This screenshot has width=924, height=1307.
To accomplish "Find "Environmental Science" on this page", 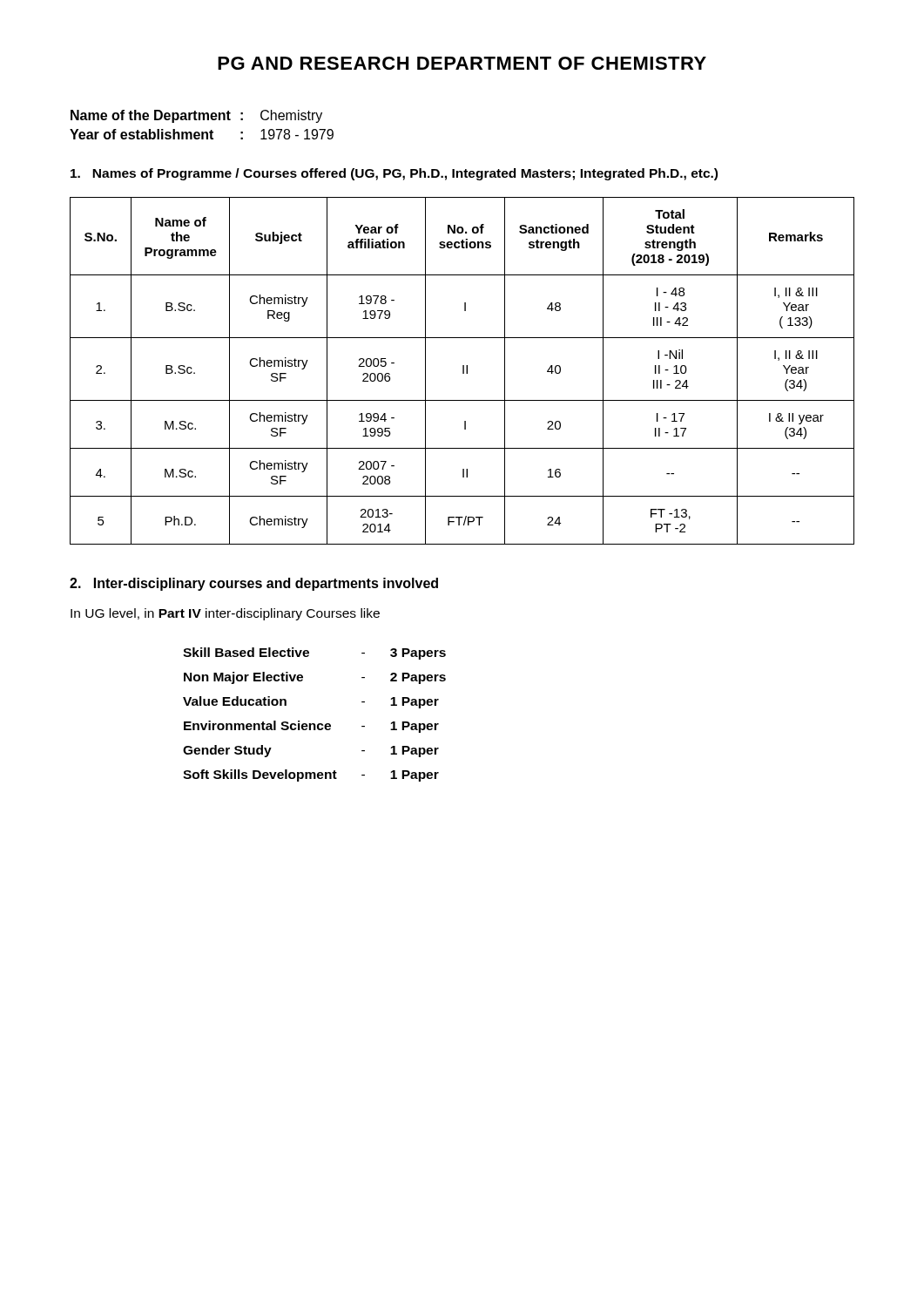I will point(257,725).
